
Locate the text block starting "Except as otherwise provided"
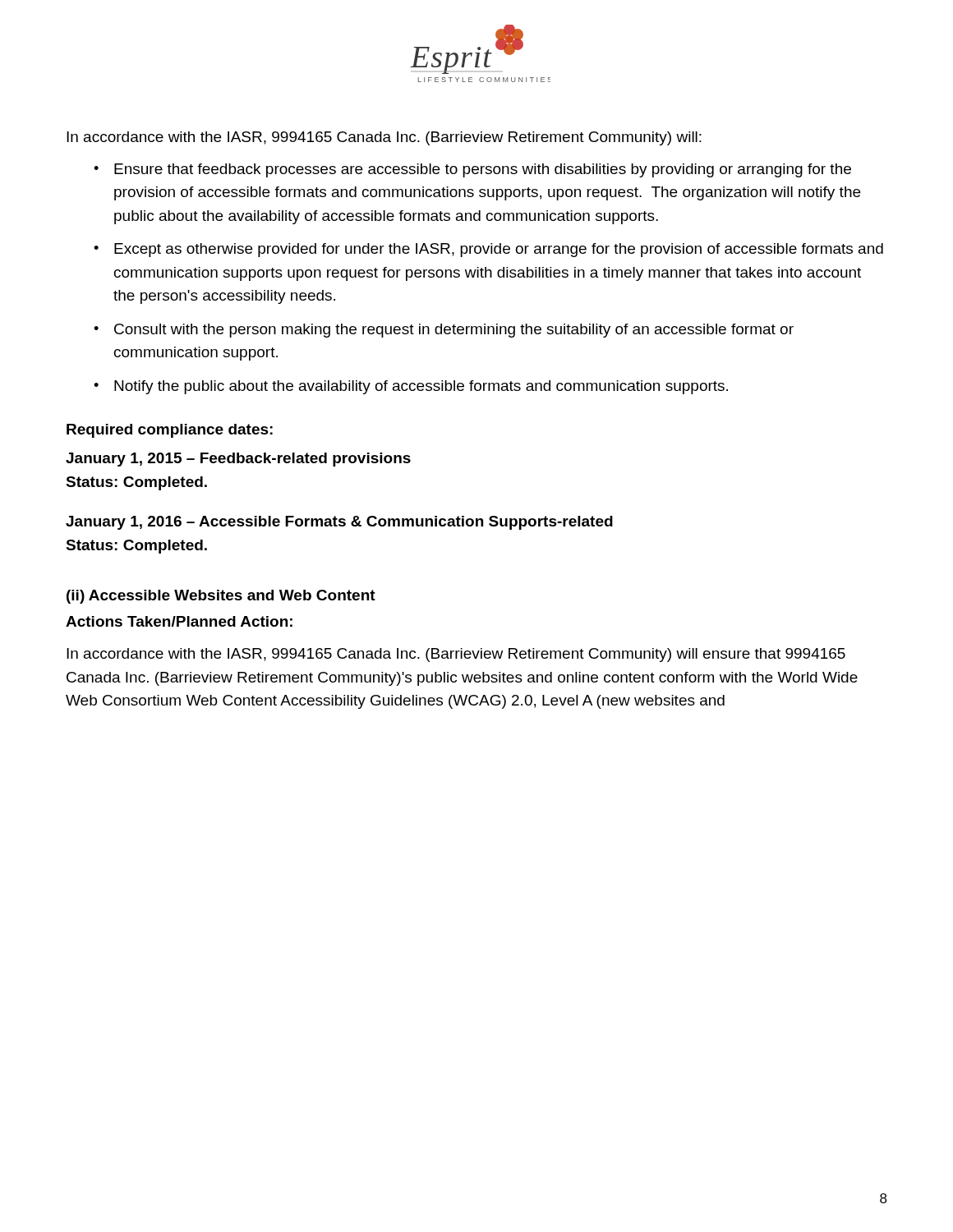point(499,272)
